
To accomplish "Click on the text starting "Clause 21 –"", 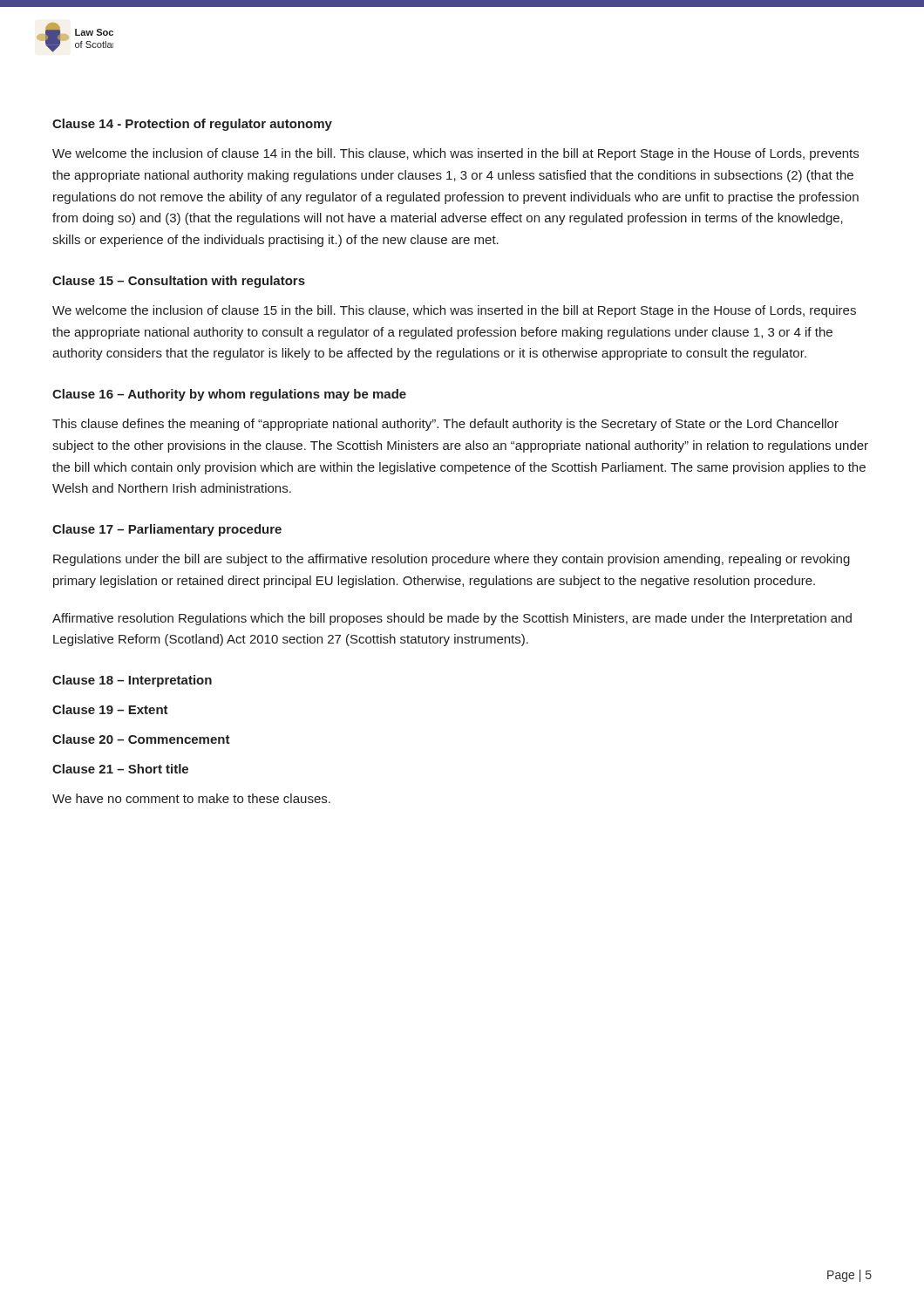I will point(121,769).
